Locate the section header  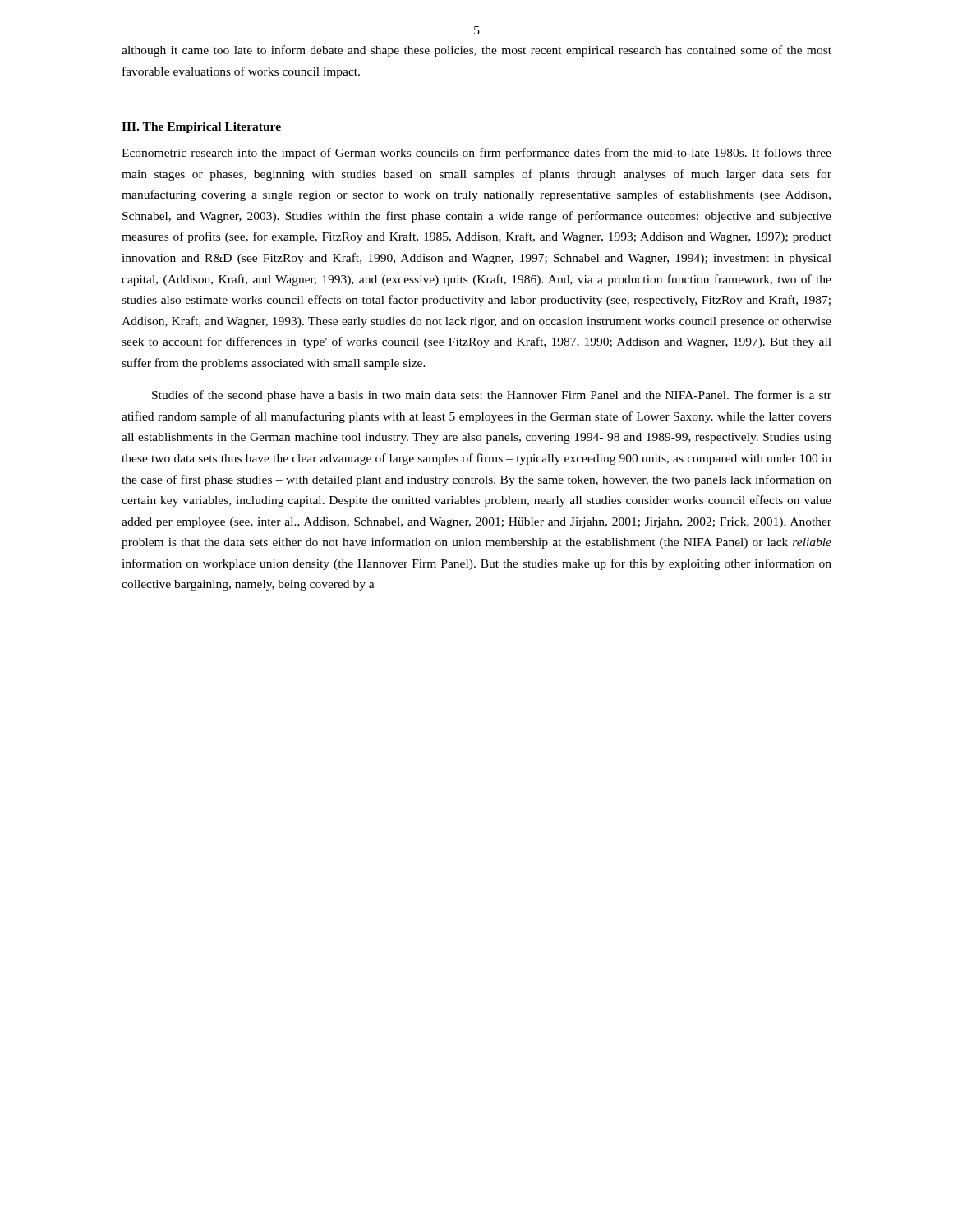pyautogui.click(x=201, y=126)
